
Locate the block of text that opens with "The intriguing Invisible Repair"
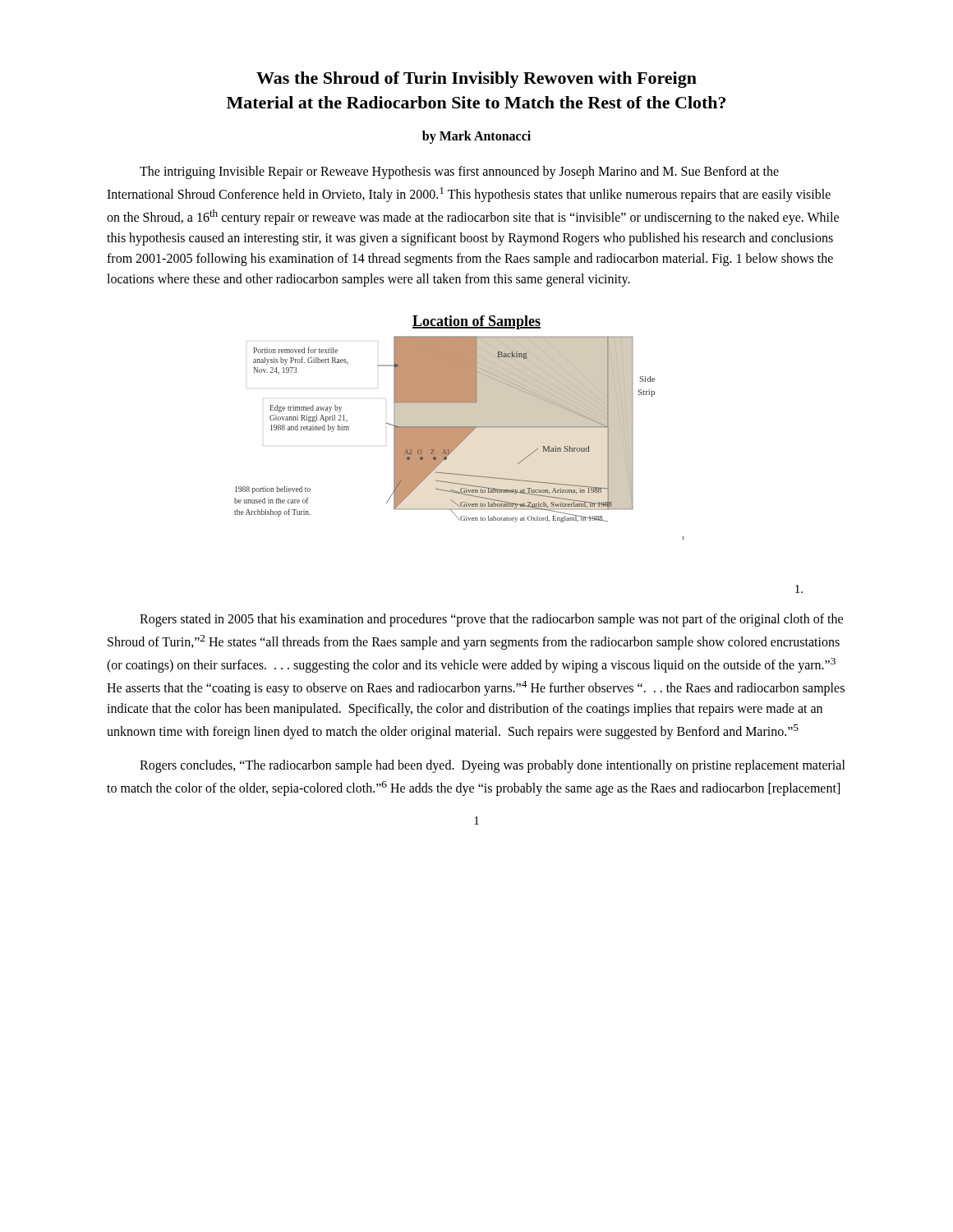473,225
